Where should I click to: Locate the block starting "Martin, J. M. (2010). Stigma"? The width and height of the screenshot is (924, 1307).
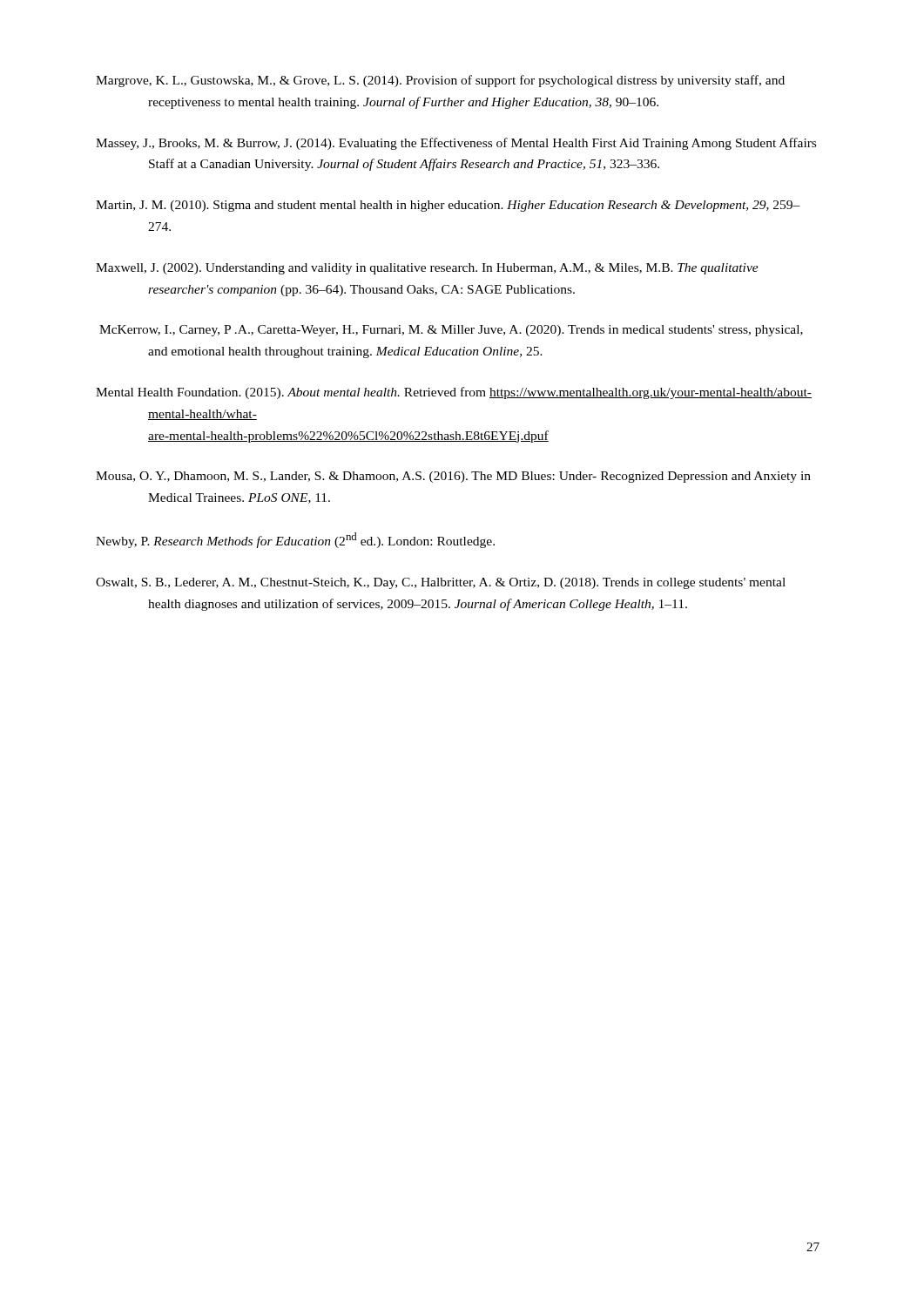coord(448,215)
